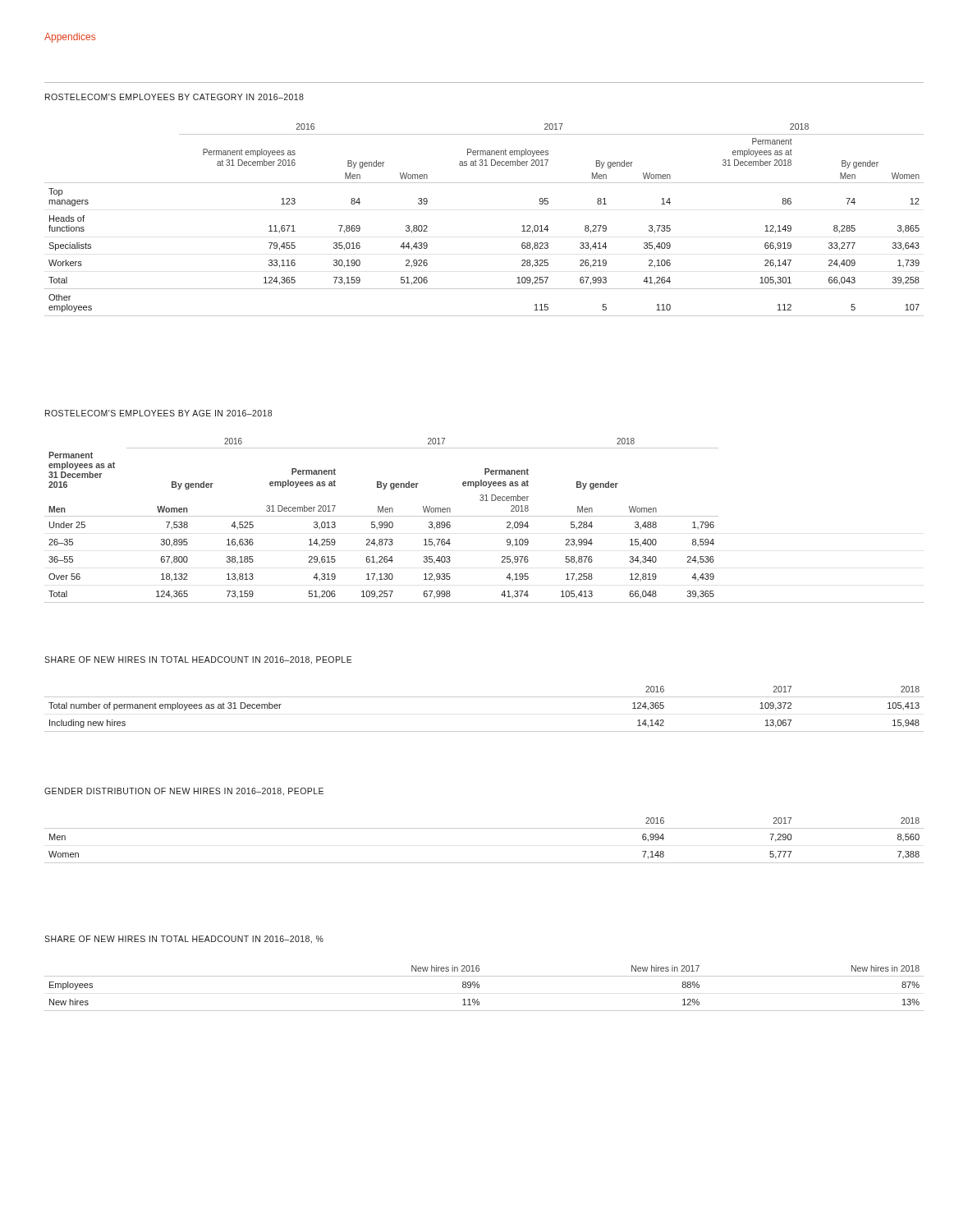Select the table that reads "New hires in 2017"
Image resolution: width=968 pixels, height=1232 pixels.
[484, 986]
